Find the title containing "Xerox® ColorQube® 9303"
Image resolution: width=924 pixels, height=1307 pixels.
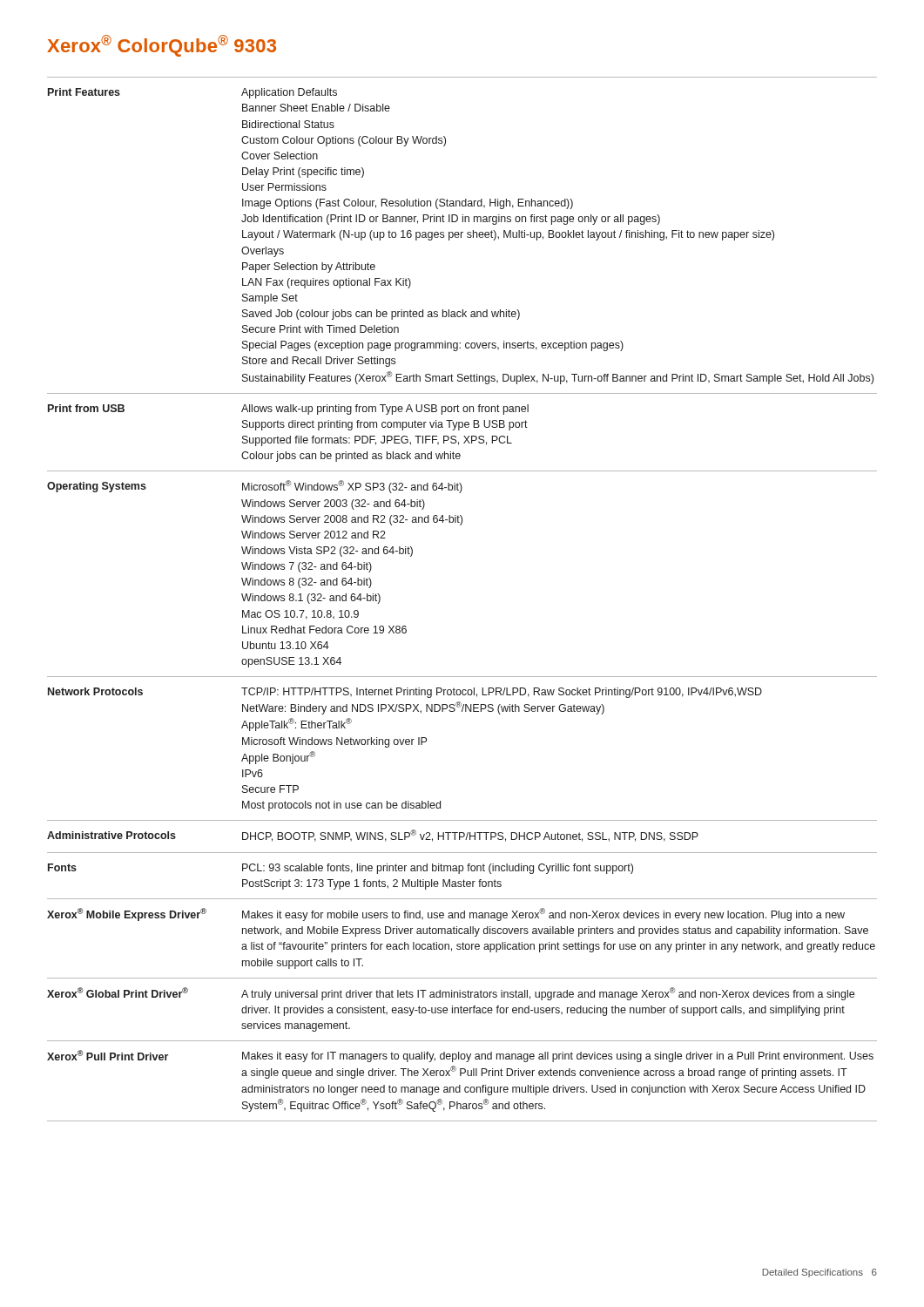click(162, 45)
